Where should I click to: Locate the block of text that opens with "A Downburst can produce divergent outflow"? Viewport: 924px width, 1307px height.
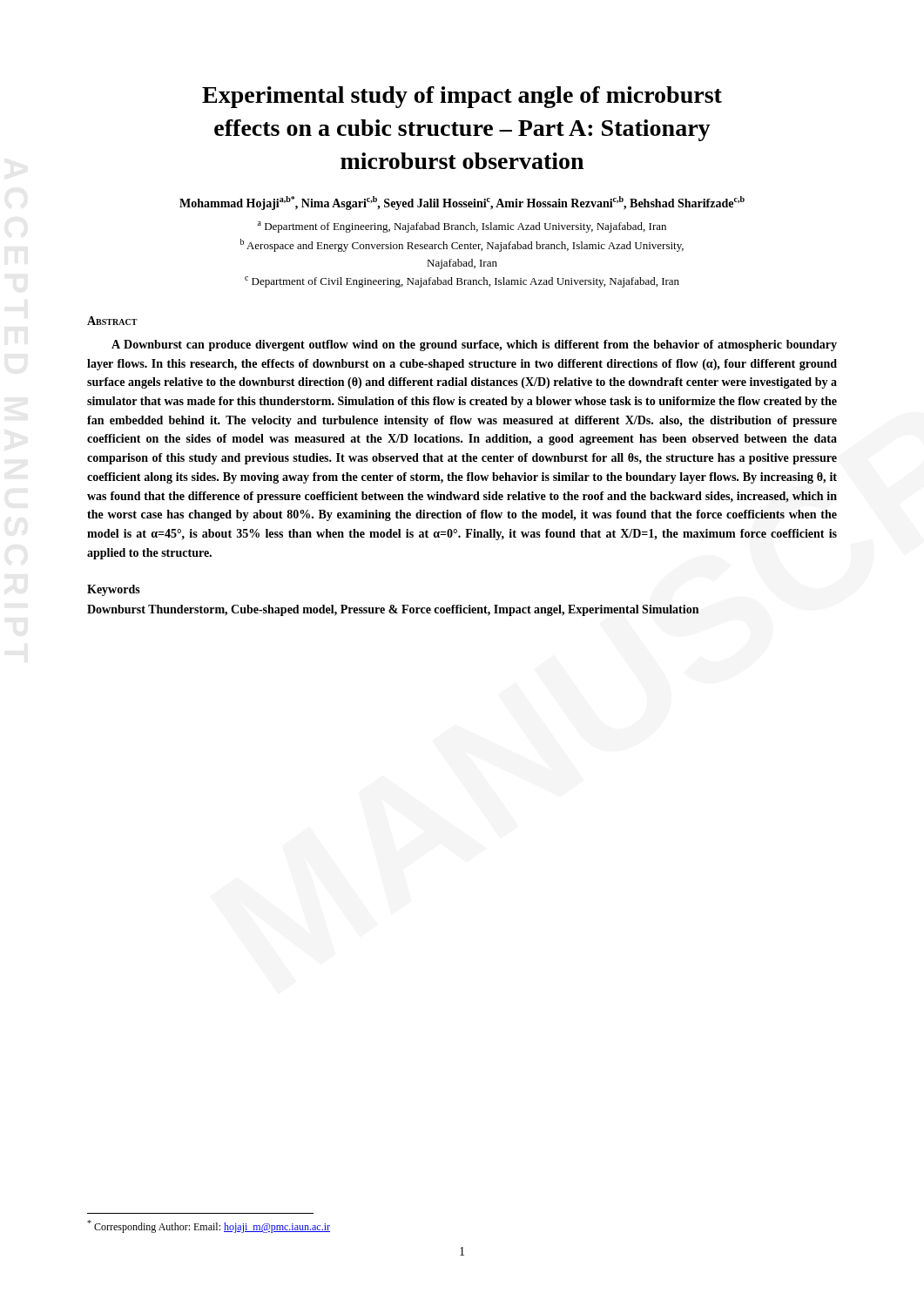click(x=462, y=449)
